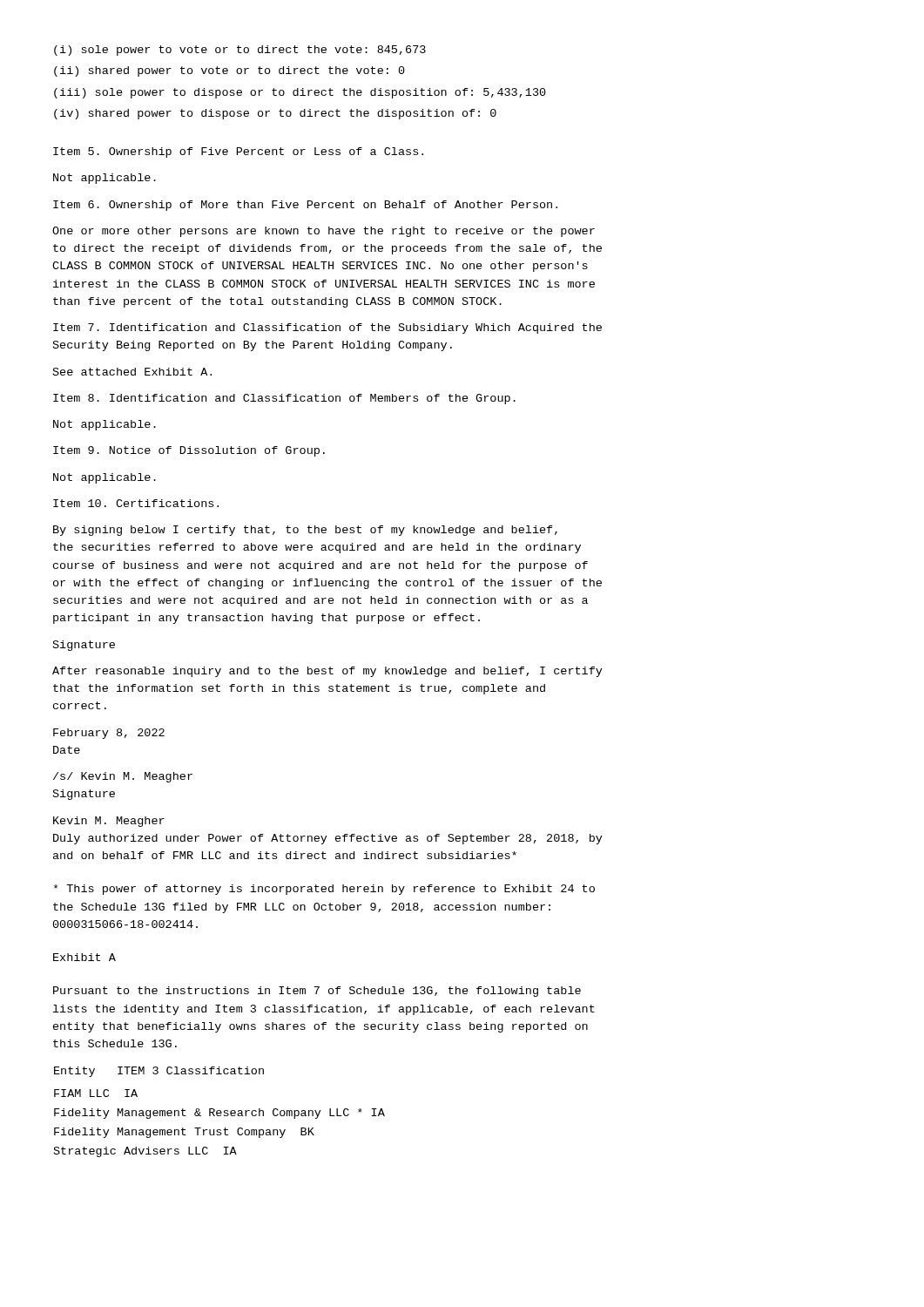The height and width of the screenshot is (1307, 924).
Task: Navigate to the region starting "See attached Exhibit A."
Action: (133, 372)
